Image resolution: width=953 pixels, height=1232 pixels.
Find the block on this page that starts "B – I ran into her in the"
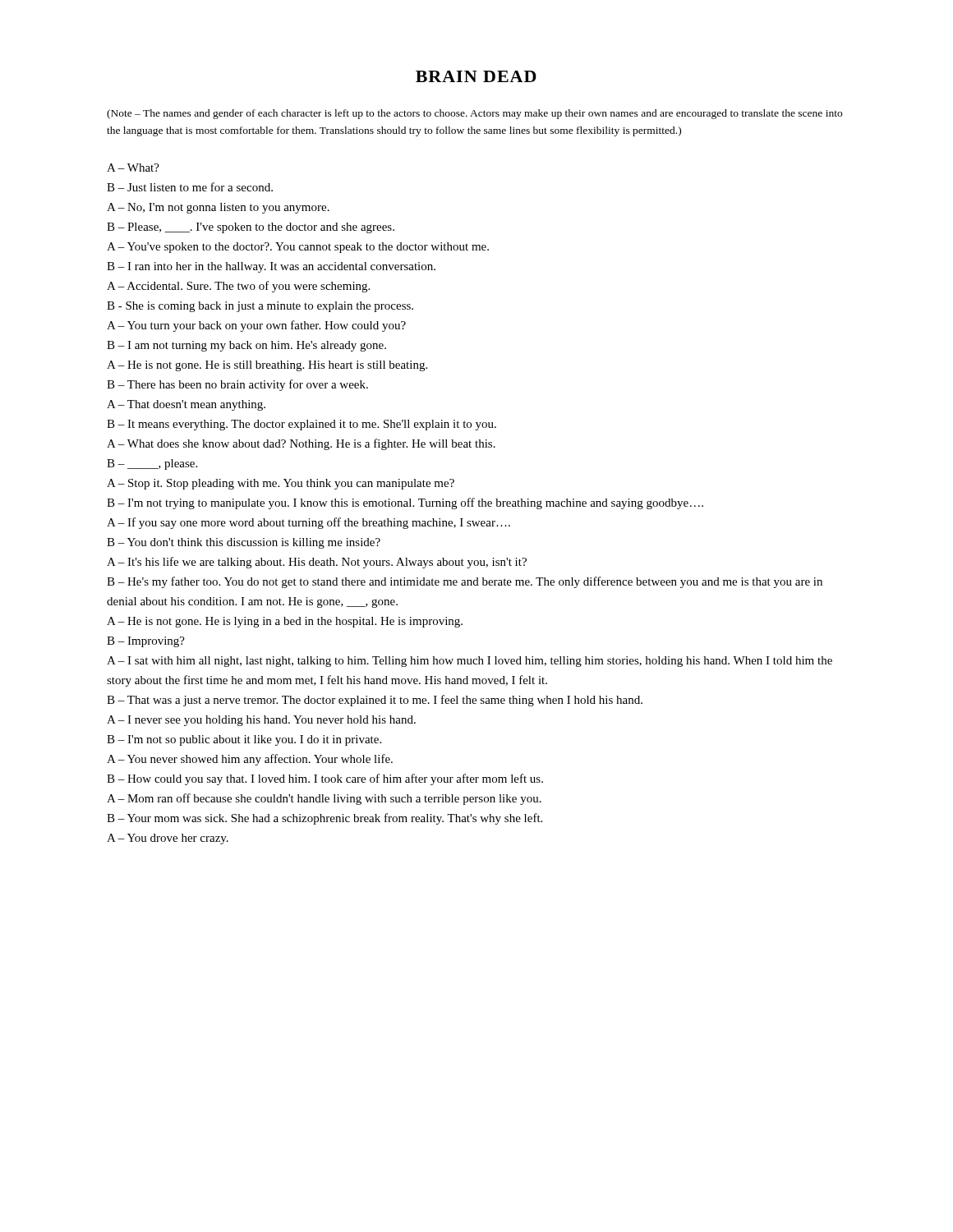coord(272,266)
